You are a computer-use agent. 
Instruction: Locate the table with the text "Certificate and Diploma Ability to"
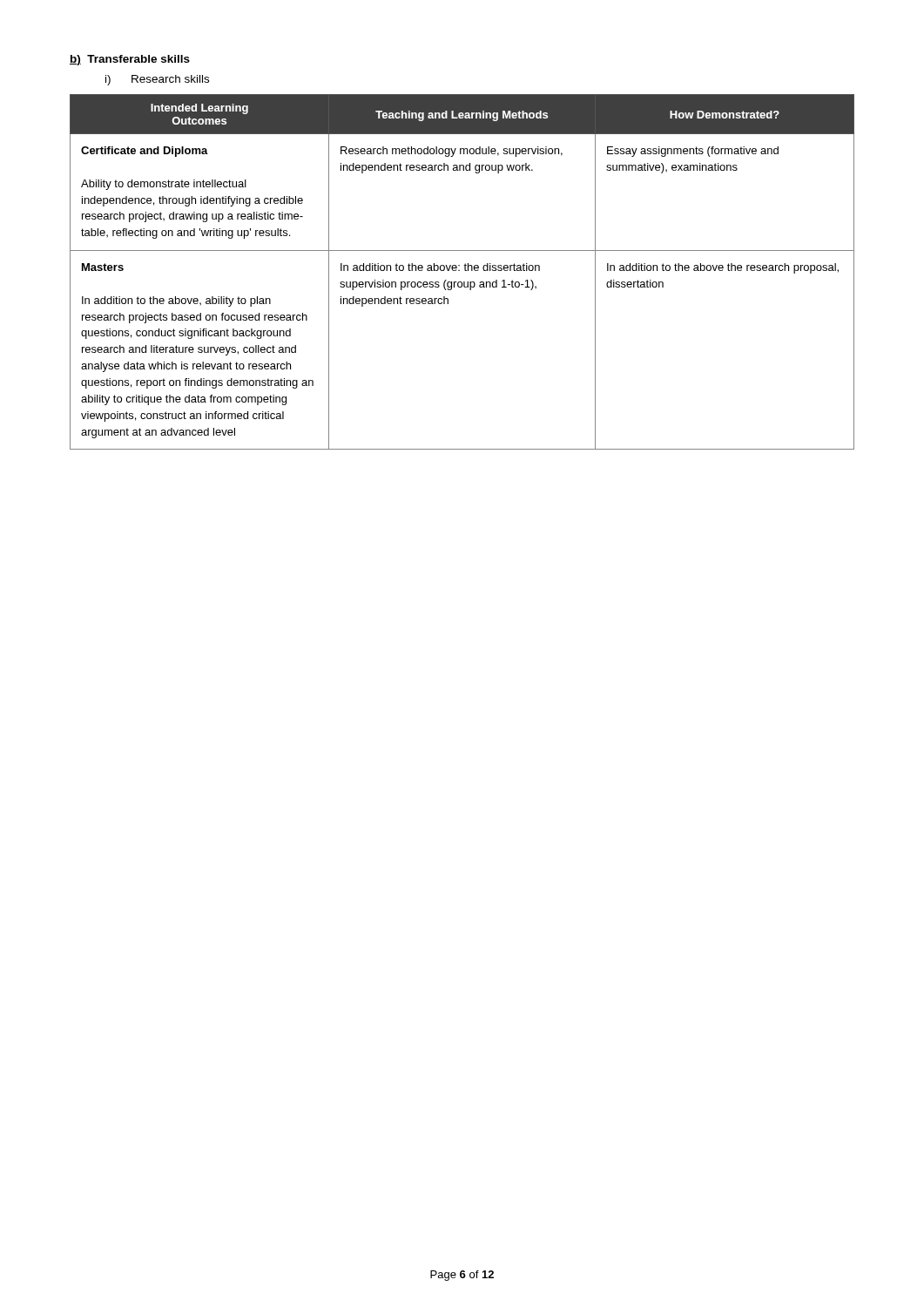pyautogui.click(x=462, y=272)
